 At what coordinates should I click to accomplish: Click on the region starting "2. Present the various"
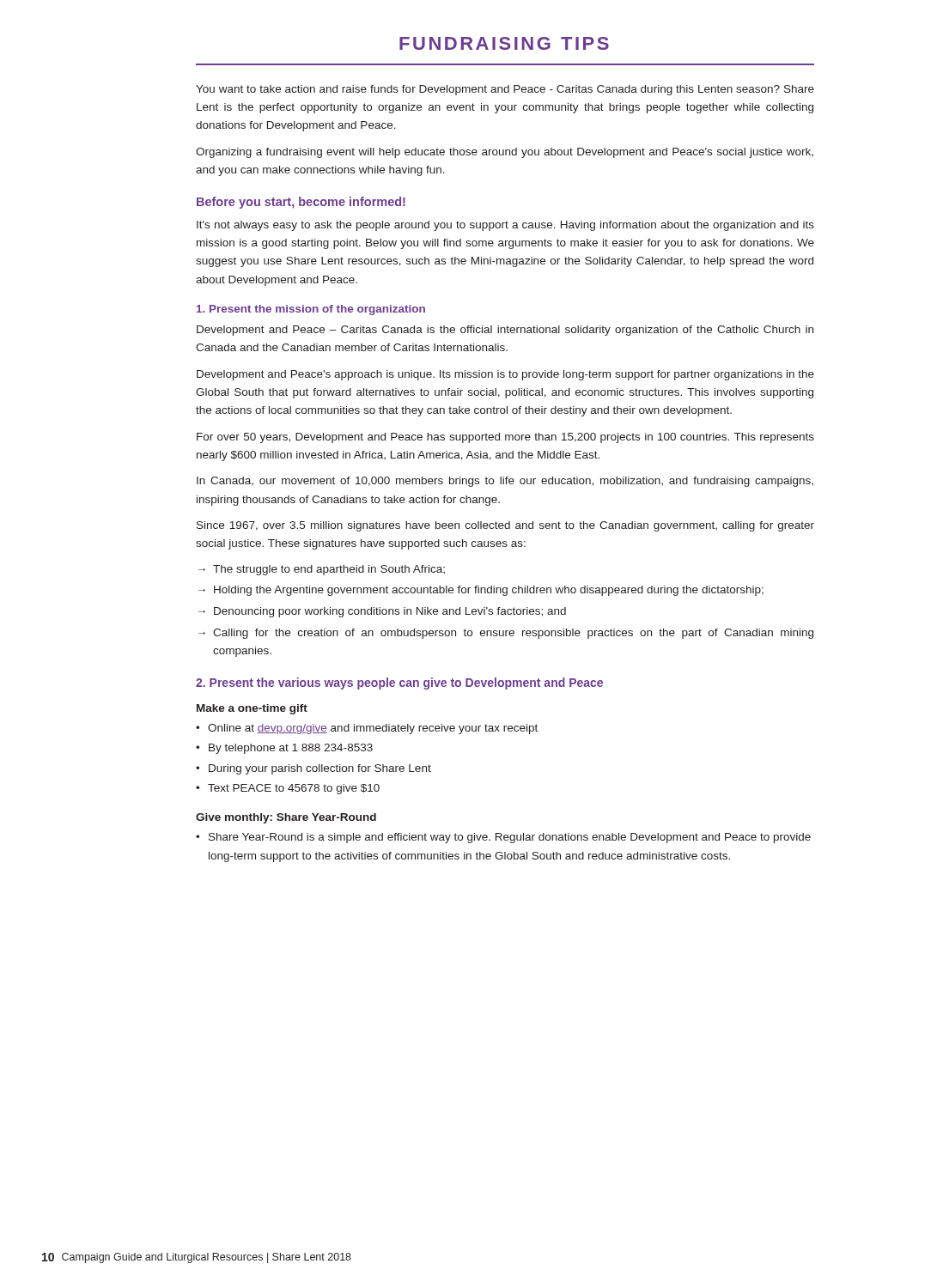(x=400, y=683)
